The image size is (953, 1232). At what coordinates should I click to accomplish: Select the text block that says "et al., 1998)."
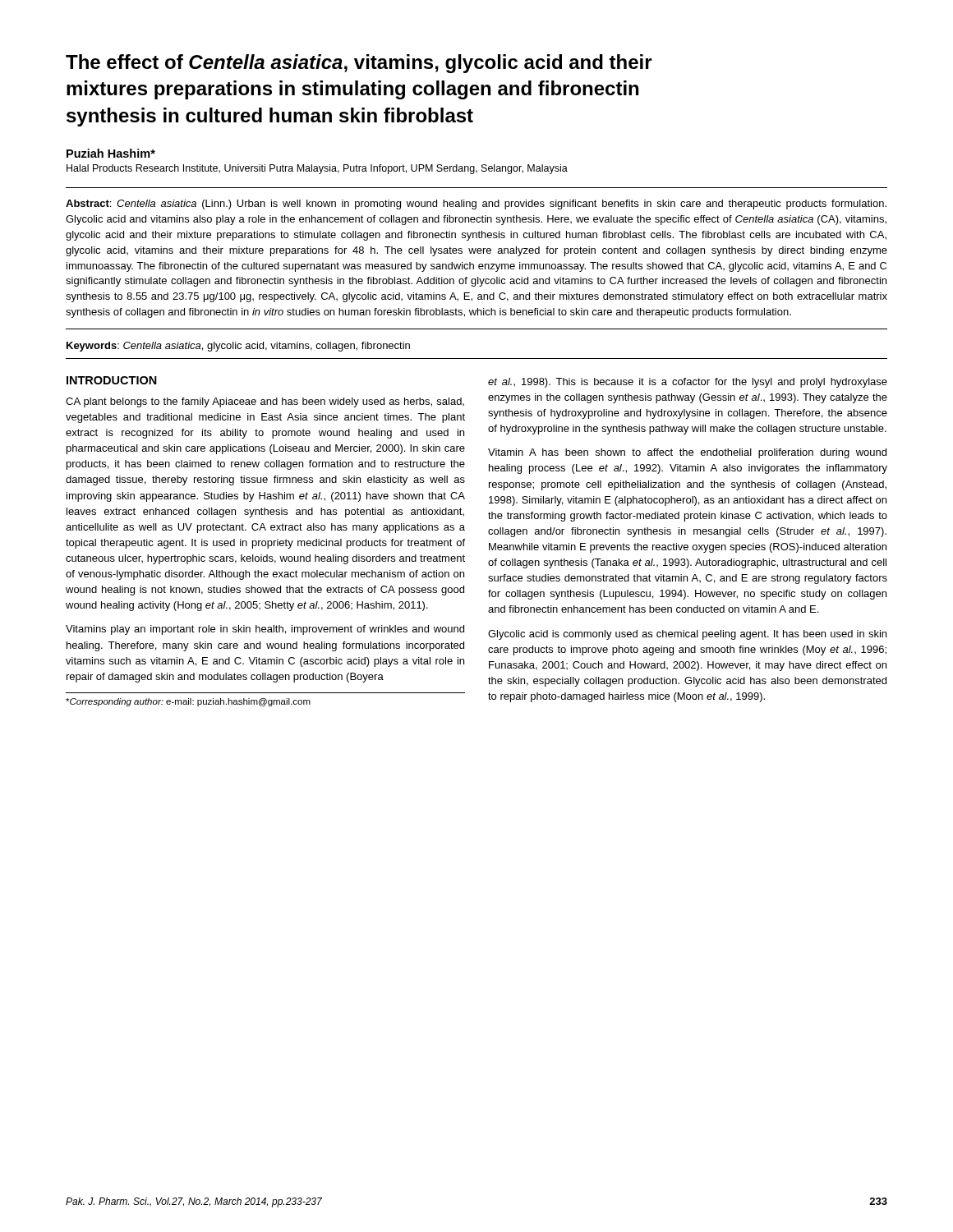click(x=688, y=405)
